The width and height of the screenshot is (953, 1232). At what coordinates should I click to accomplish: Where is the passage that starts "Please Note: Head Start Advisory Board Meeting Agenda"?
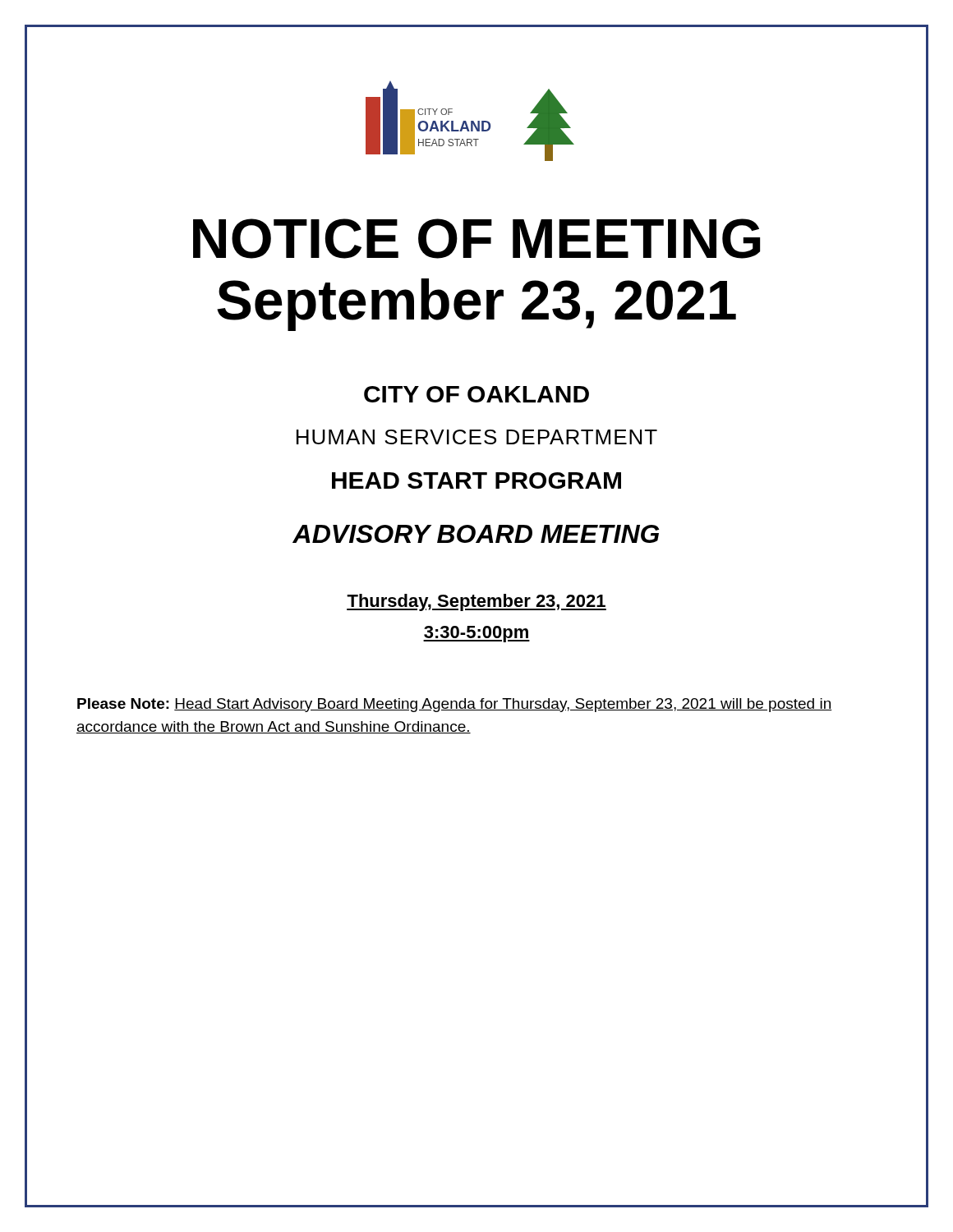454,715
